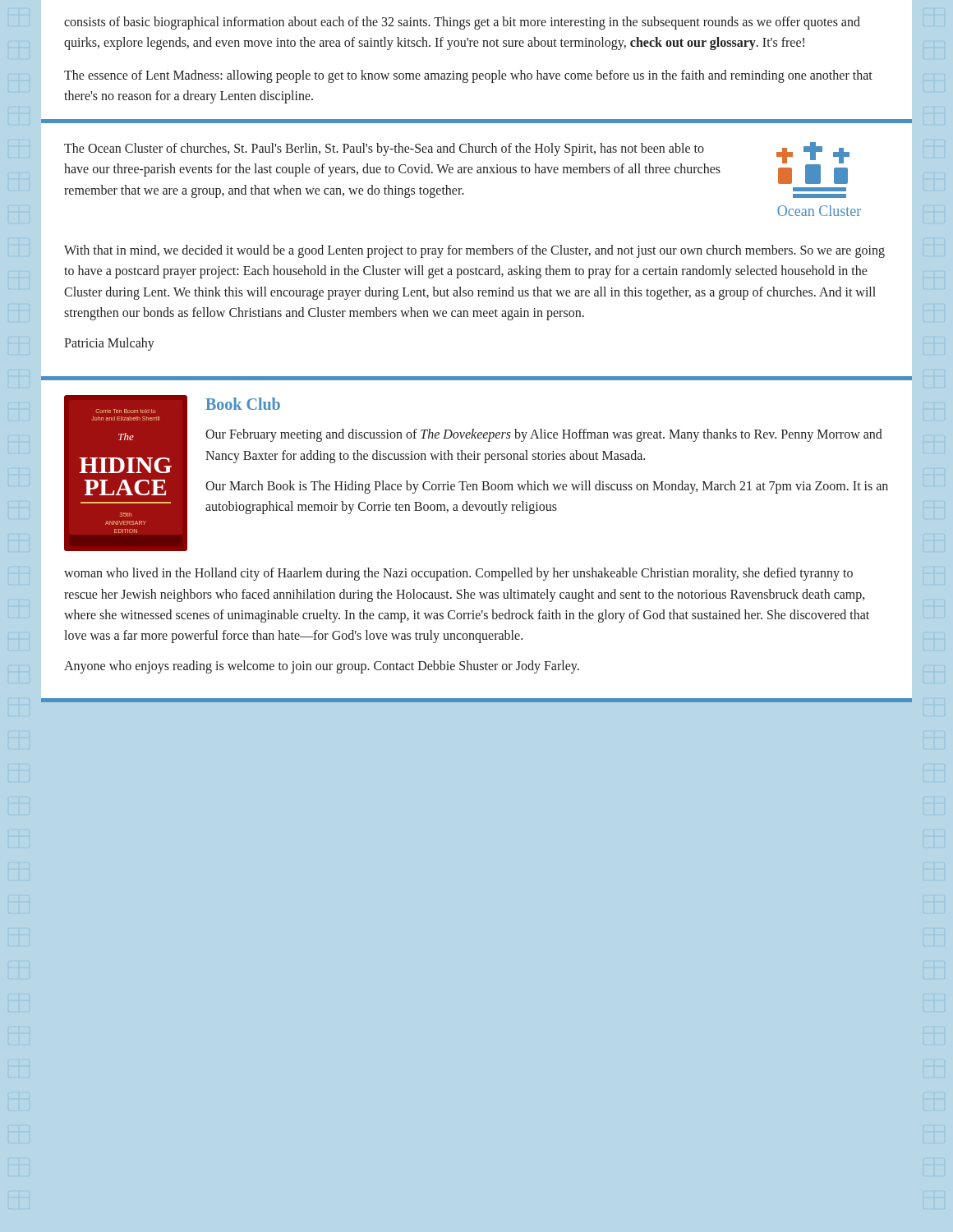Find the text block containing "woman who lived in the Holland city"
This screenshot has height=1232, width=953.
click(467, 604)
